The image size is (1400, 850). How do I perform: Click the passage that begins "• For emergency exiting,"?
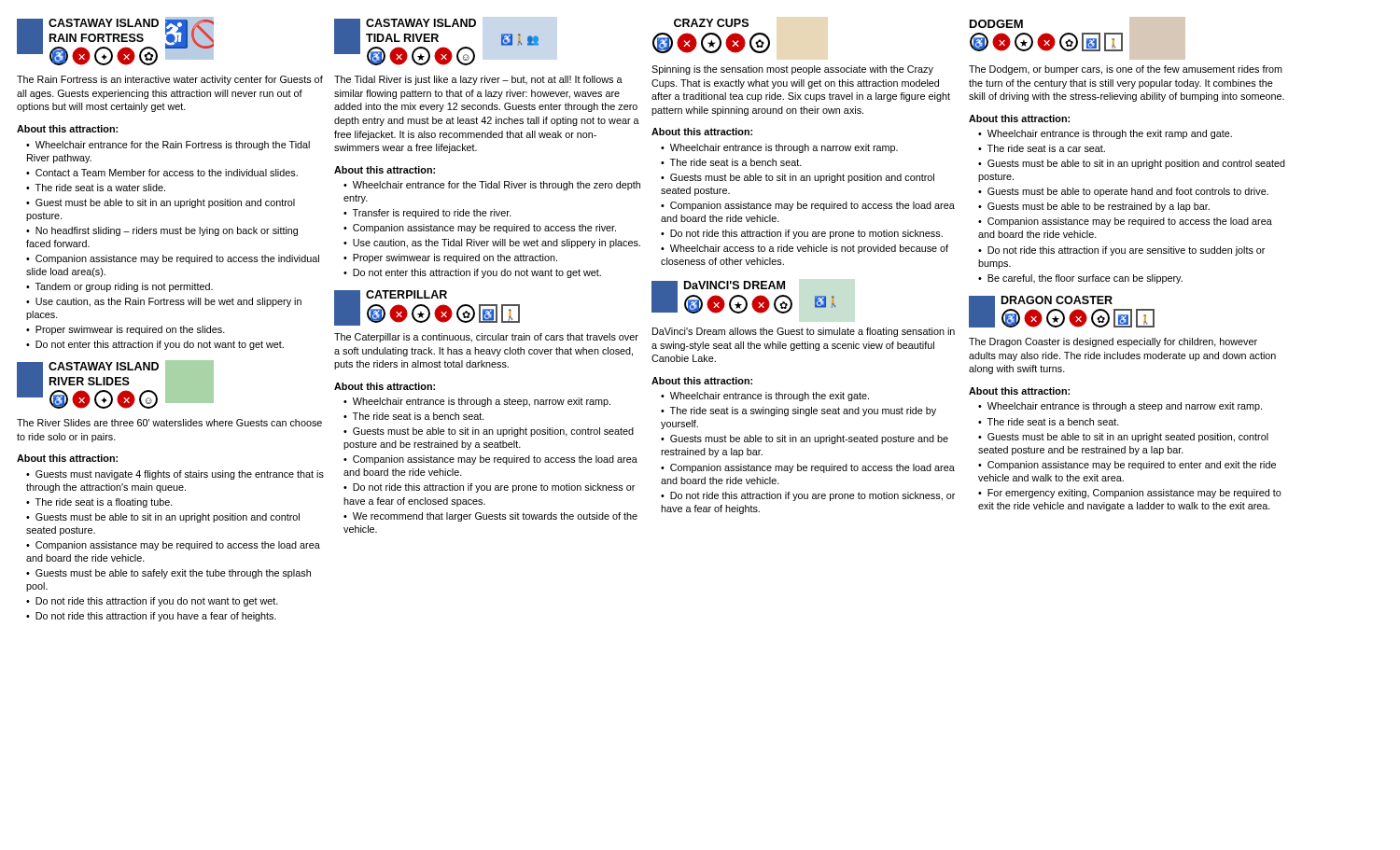click(1127, 499)
